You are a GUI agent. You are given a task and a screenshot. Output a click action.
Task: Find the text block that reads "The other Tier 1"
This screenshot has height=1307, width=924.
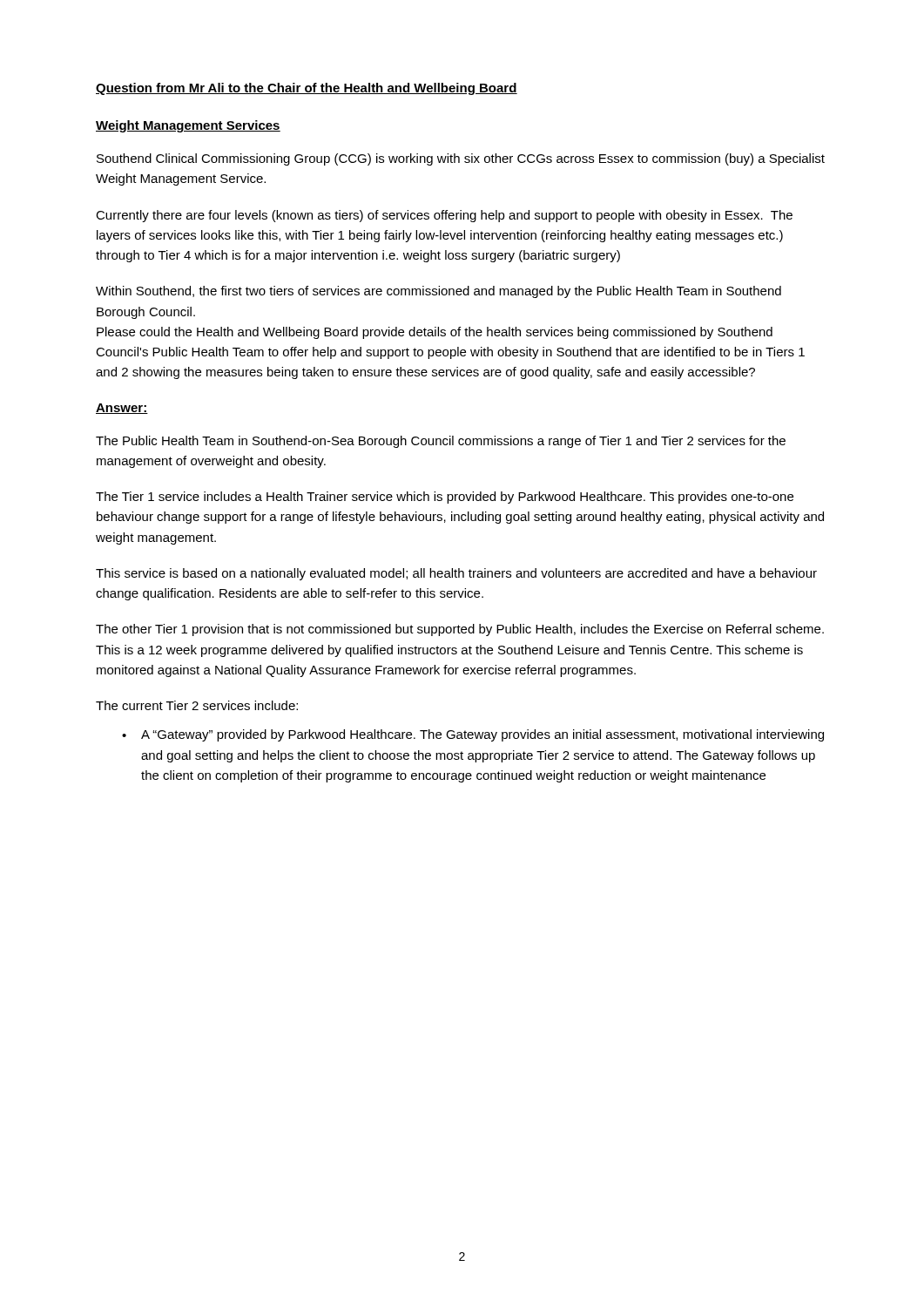[x=460, y=649]
